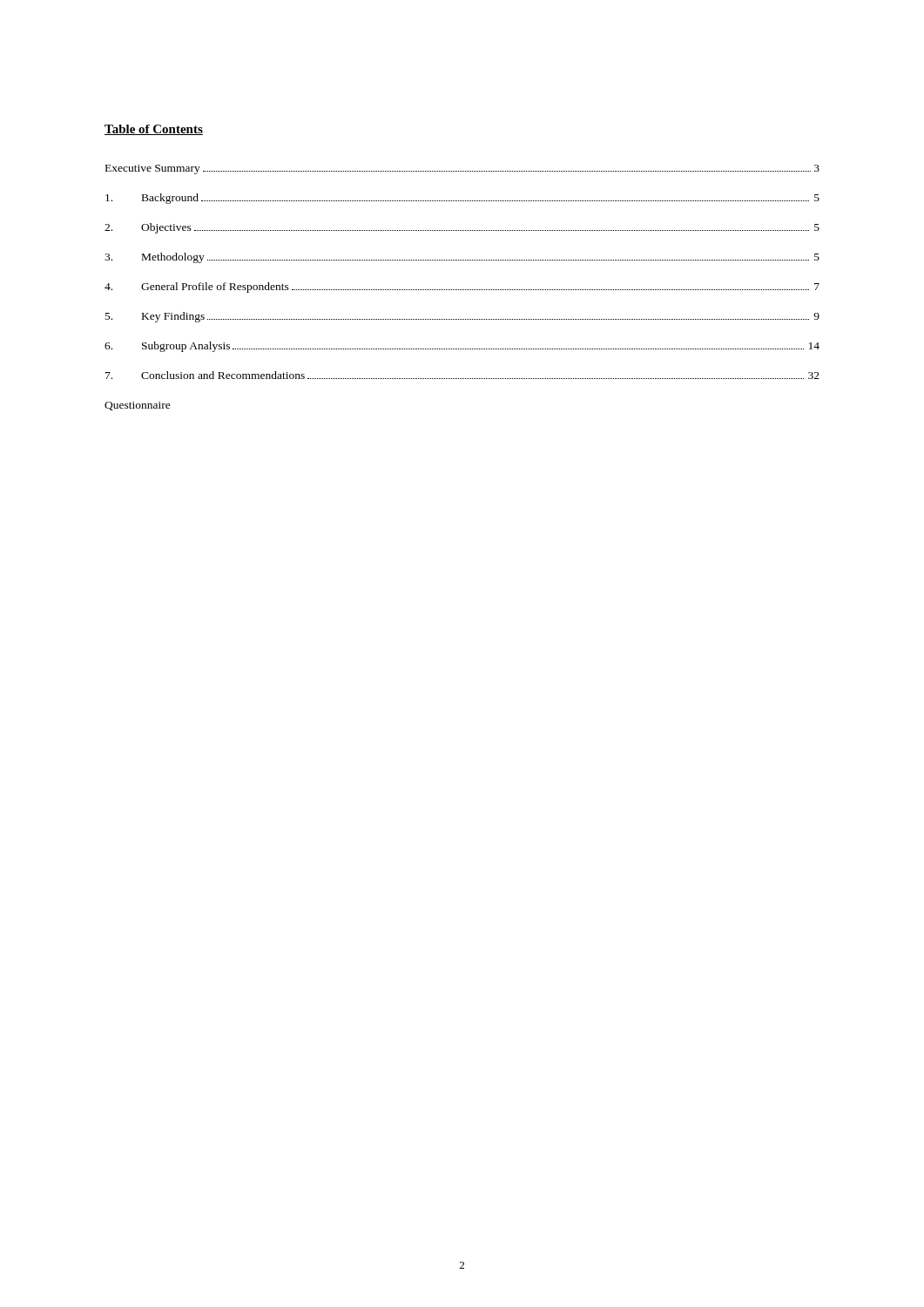
Task: Find "Table of Contents" on this page
Action: (154, 129)
